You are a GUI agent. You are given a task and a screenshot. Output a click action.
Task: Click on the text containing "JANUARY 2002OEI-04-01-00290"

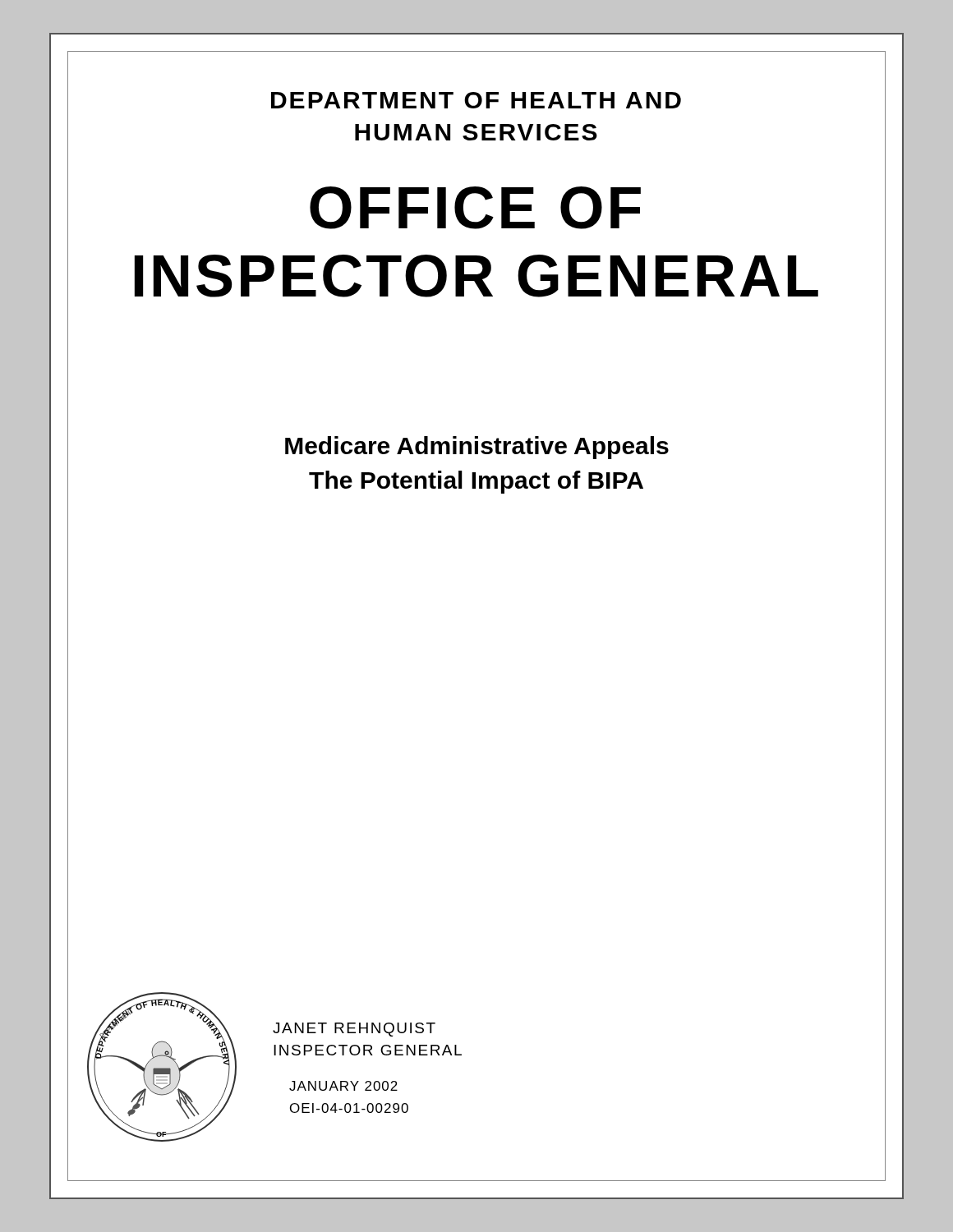coord(349,1097)
